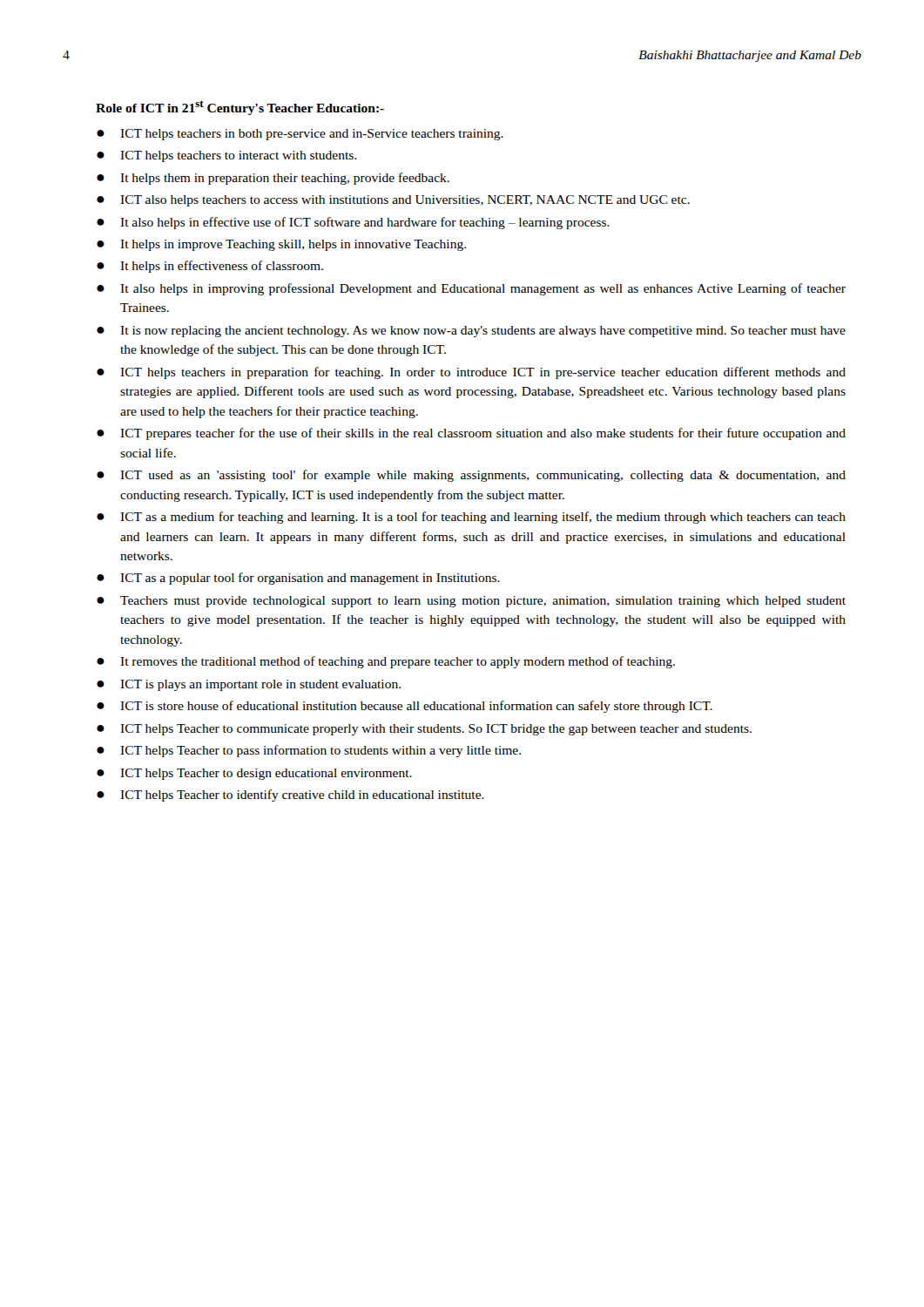This screenshot has height=1307, width=924.
Task: Navigate to the passage starting "● ICT also helps teachers to access with"
Action: (471, 200)
